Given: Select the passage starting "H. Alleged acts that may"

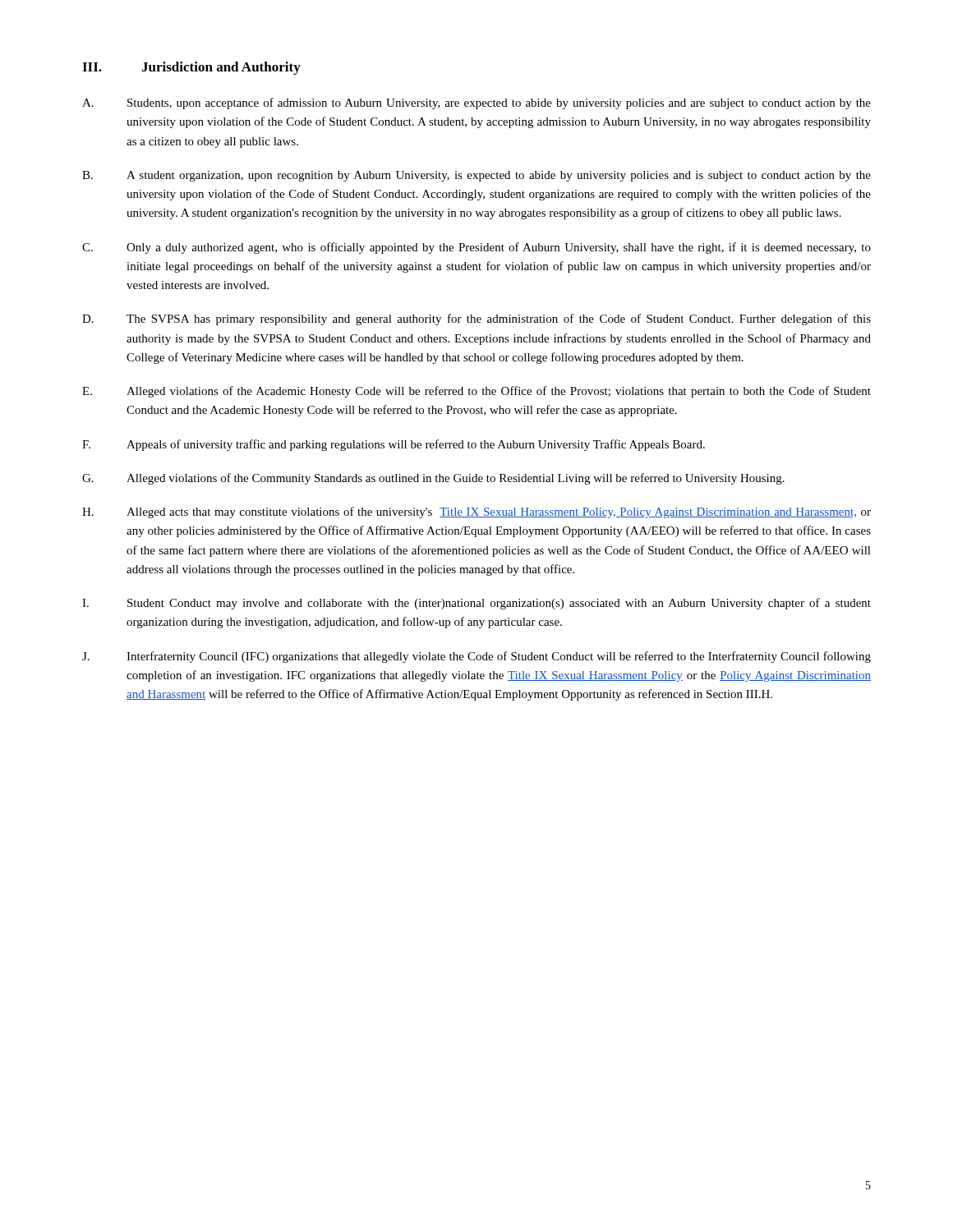Looking at the screenshot, I should [x=476, y=541].
